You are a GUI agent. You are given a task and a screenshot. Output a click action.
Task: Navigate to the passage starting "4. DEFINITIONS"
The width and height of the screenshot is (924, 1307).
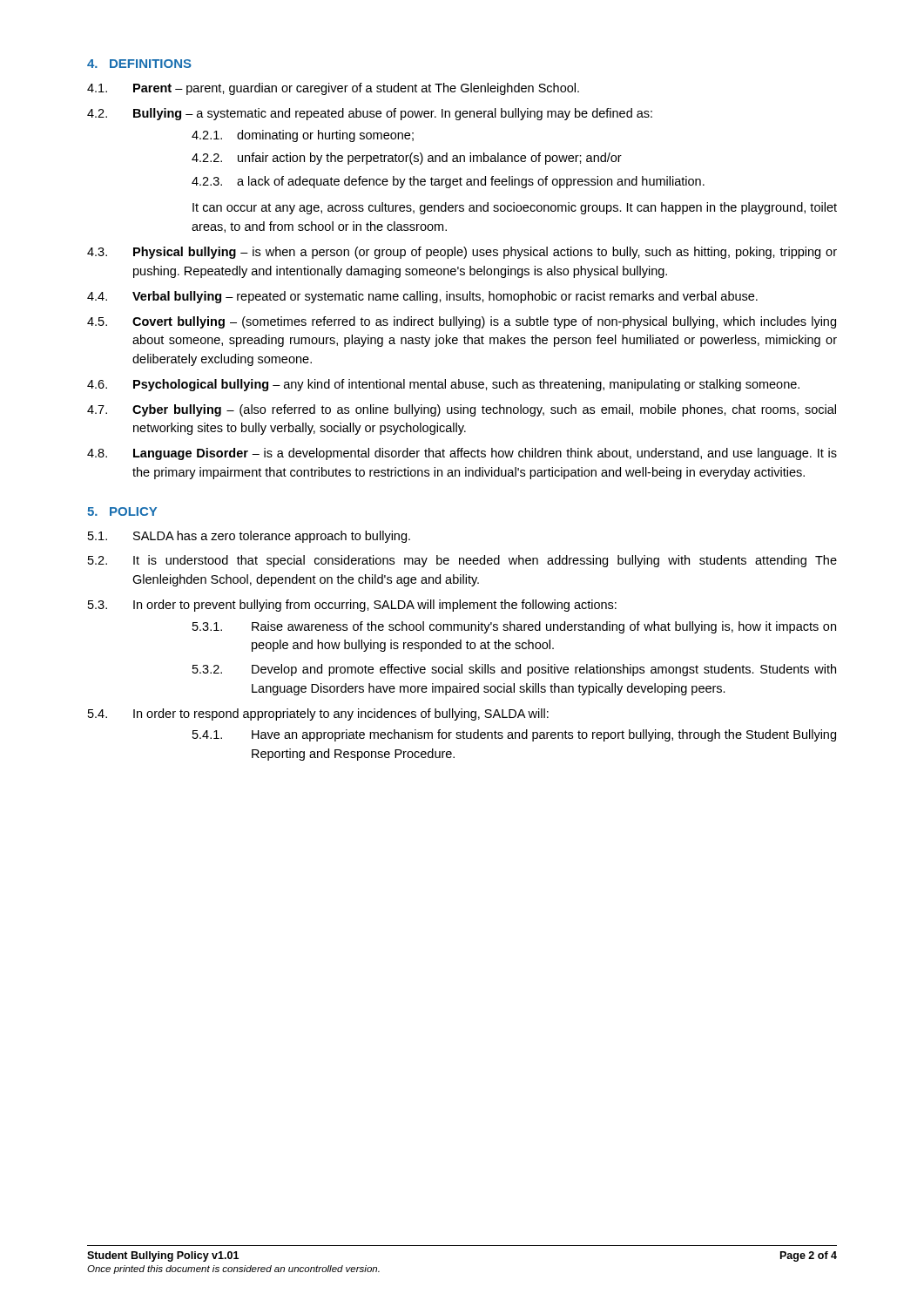tap(139, 63)
